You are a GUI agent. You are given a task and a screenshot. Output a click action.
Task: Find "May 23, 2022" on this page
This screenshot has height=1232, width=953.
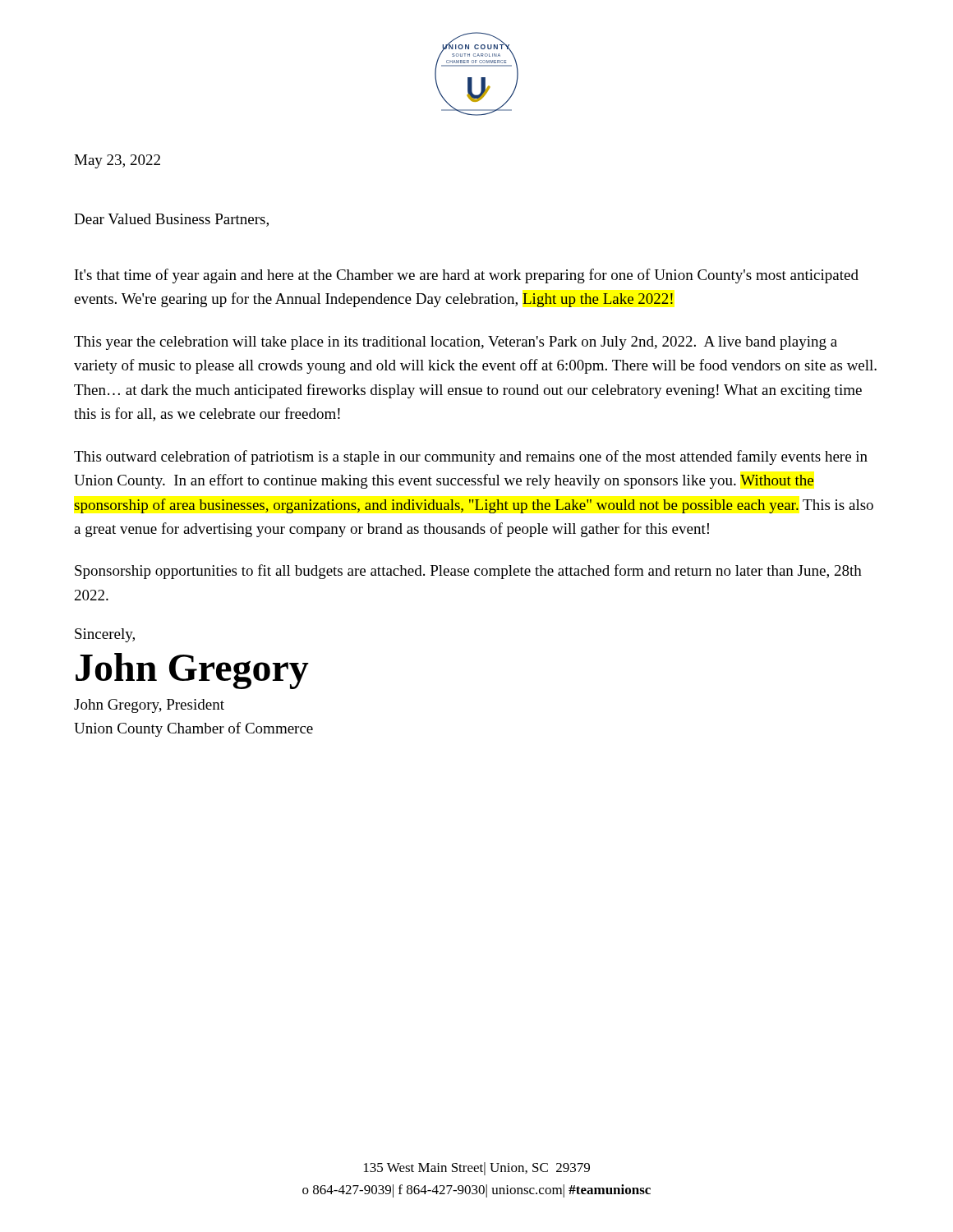click(x=118, y=160)
